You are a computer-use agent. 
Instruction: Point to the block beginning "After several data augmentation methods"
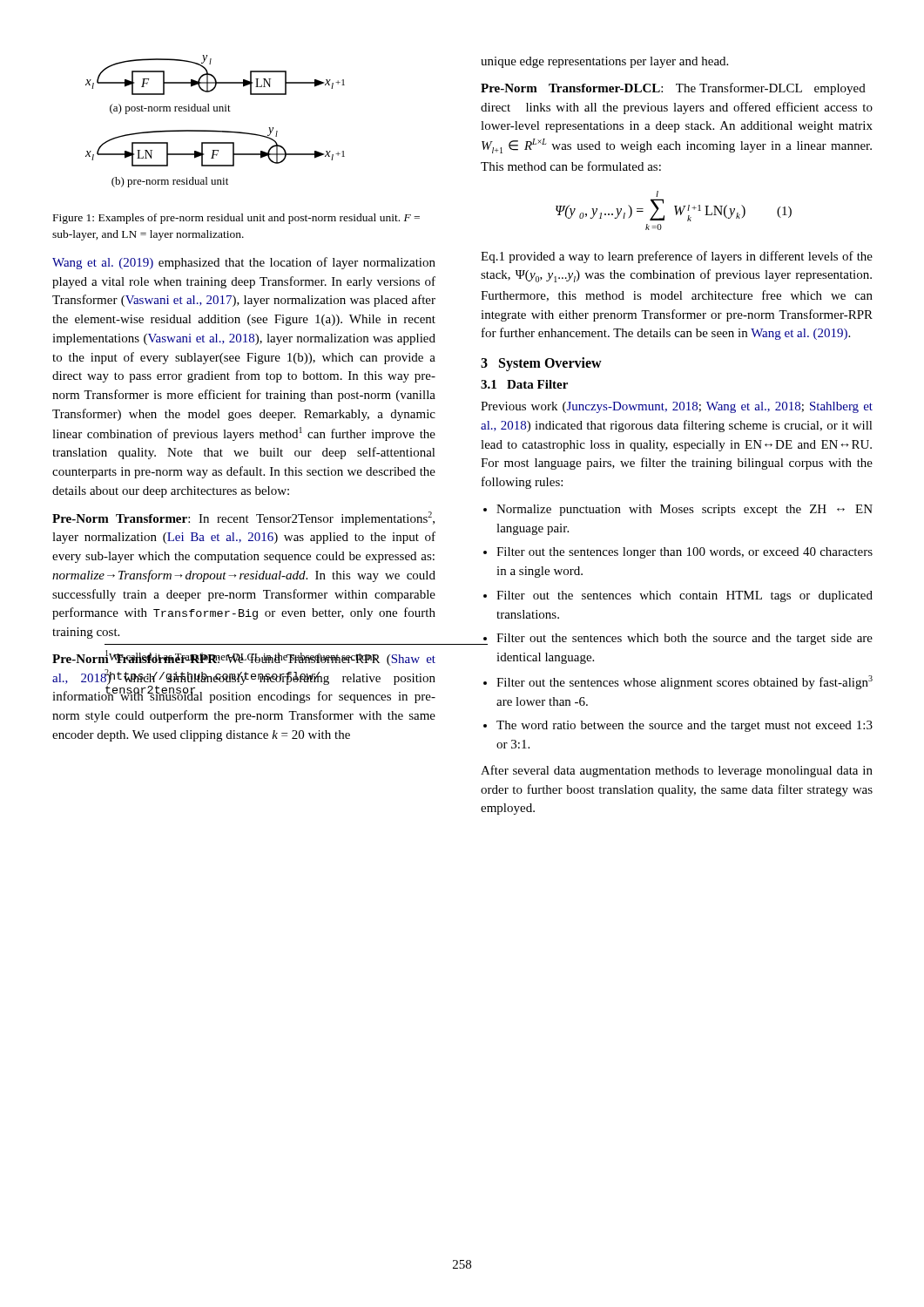point(677,789)
